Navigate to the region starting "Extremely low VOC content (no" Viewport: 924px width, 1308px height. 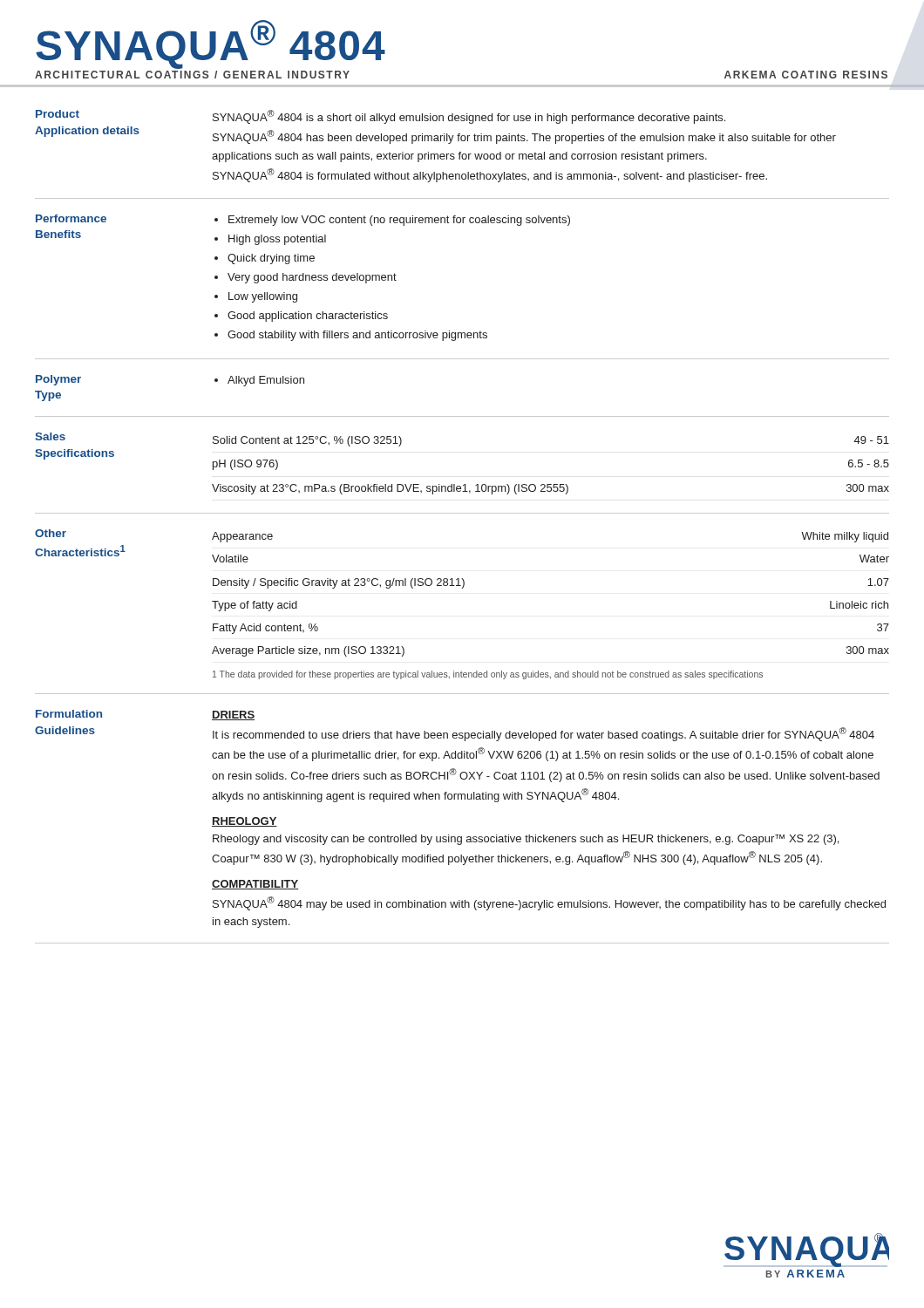point(399,219)
